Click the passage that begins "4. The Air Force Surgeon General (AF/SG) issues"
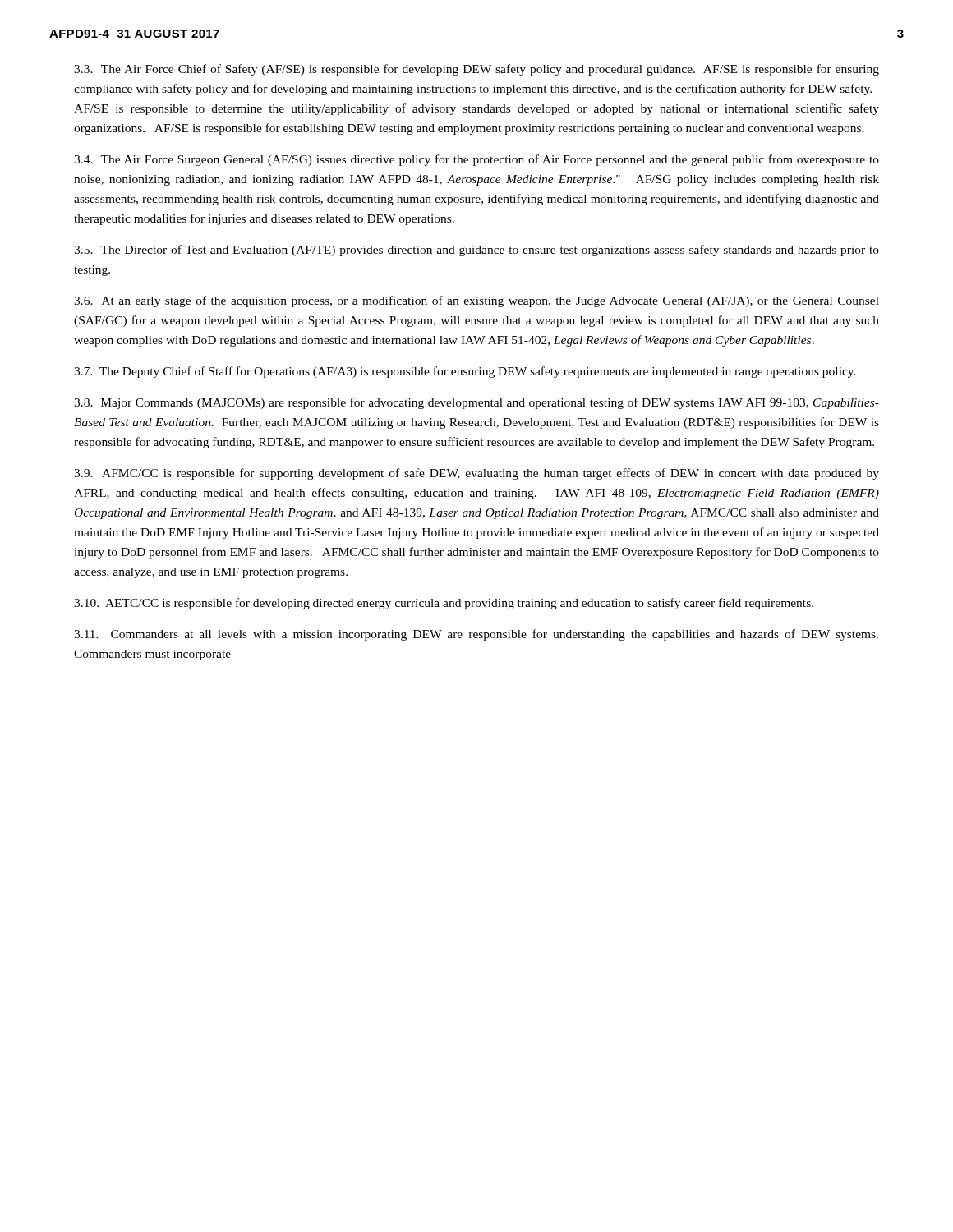 pyautogui.click(x=476, y=189)
